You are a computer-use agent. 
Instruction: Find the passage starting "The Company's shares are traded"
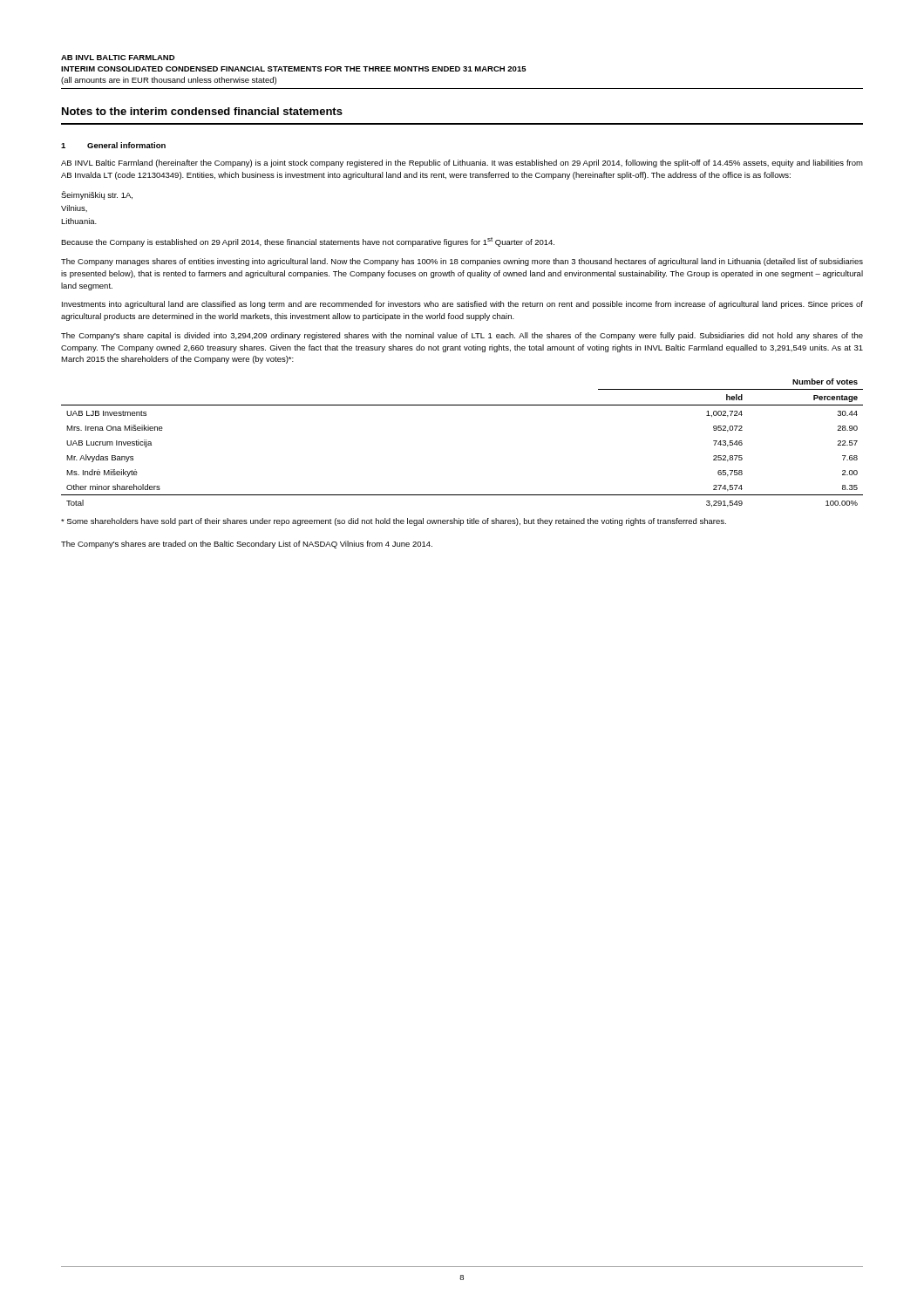[247, 545]
